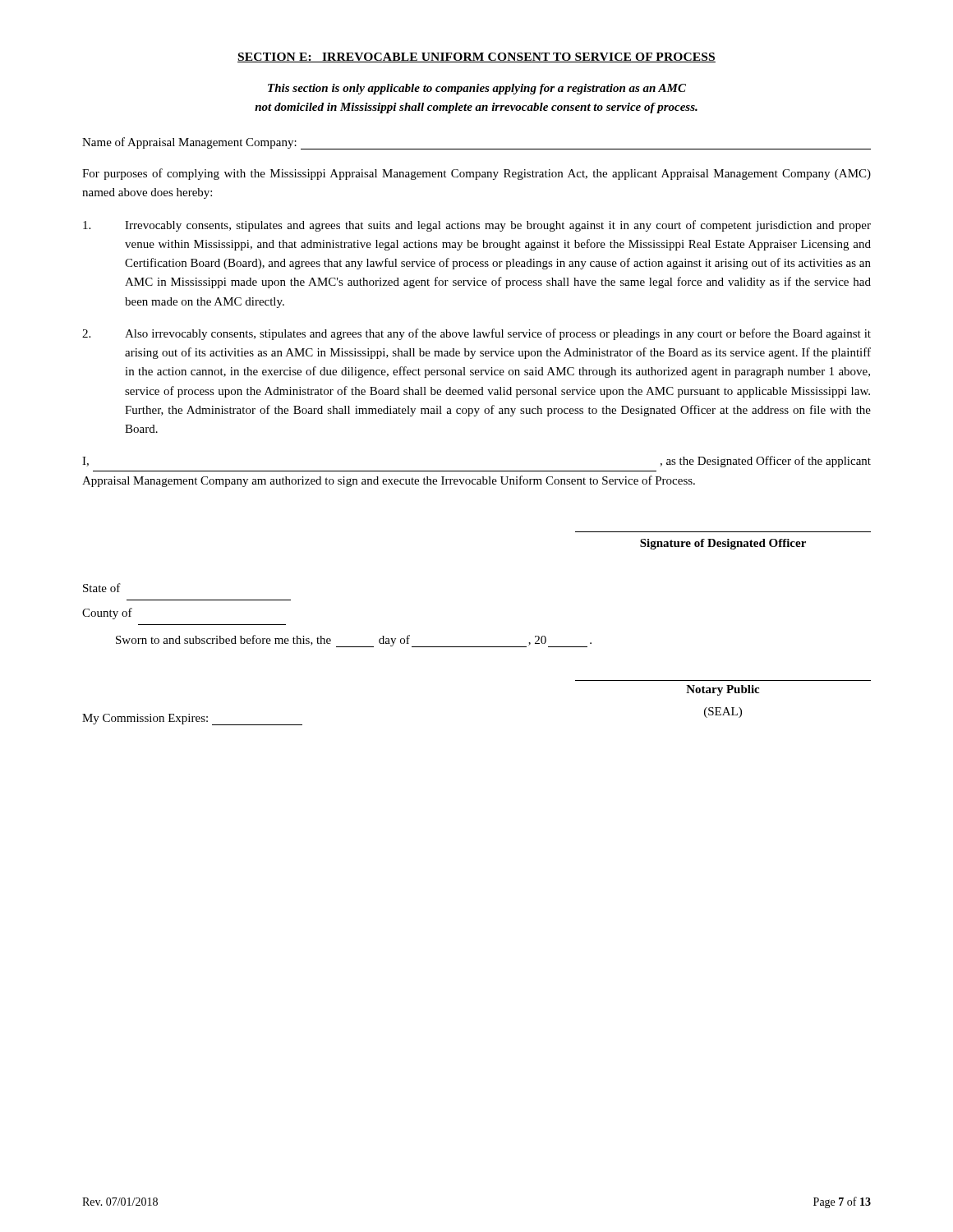Click the passage that begins "I, , as the"
Viewport: 953px width, 1232px height.
coord(476,469)
